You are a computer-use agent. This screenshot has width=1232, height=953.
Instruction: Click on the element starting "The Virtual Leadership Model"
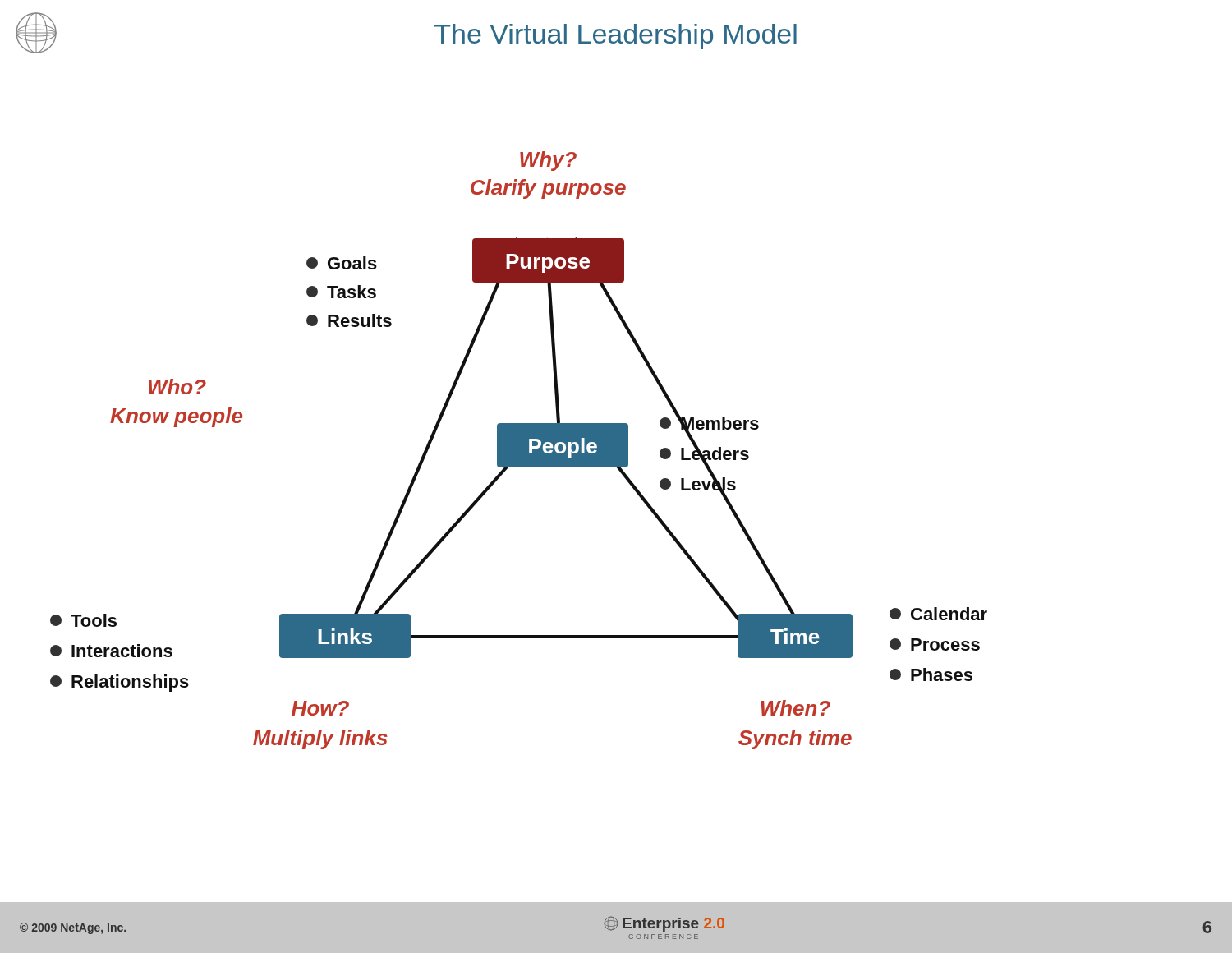(616, 34)
